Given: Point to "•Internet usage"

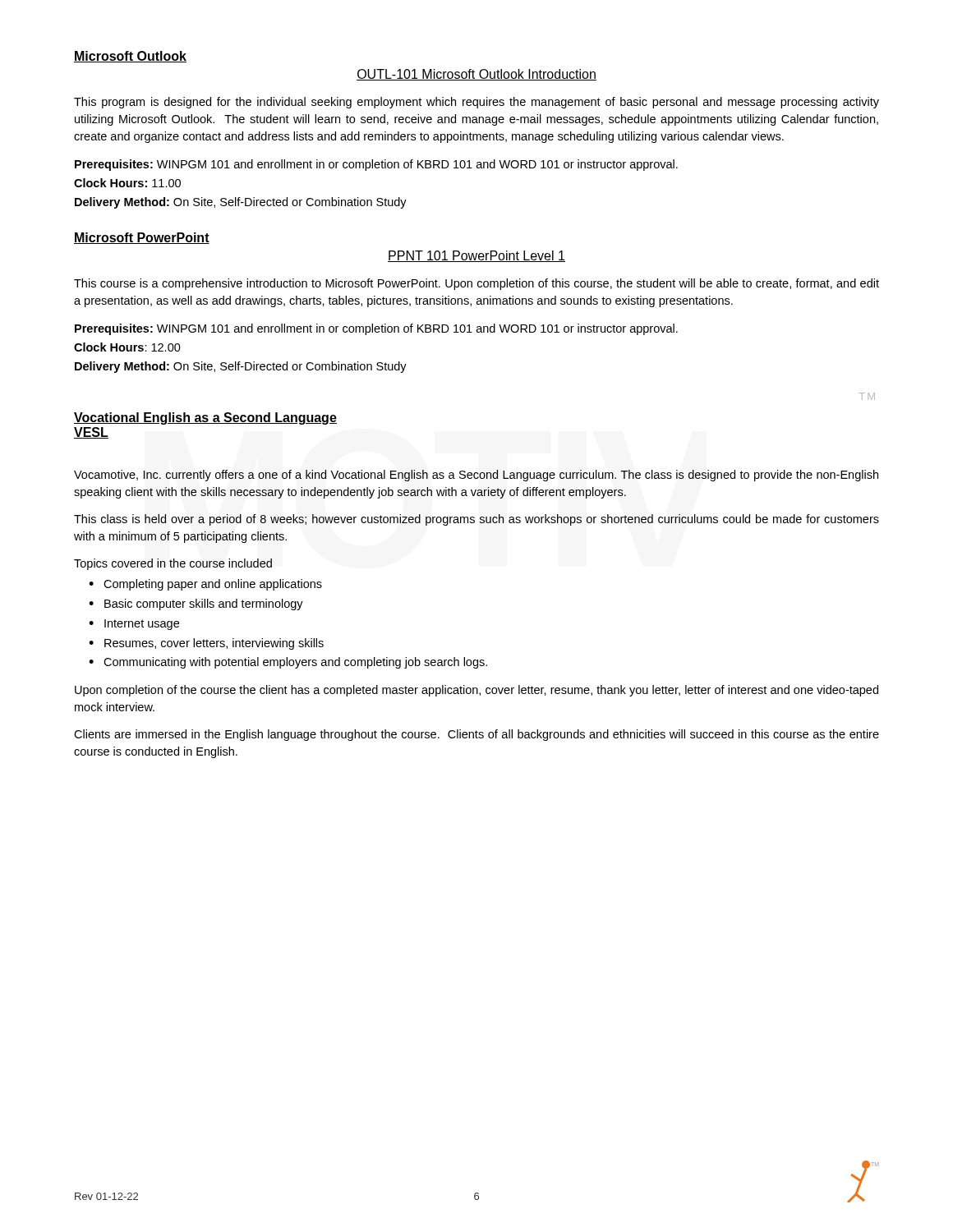Looking at the screenshot, I should coord(134,624).
